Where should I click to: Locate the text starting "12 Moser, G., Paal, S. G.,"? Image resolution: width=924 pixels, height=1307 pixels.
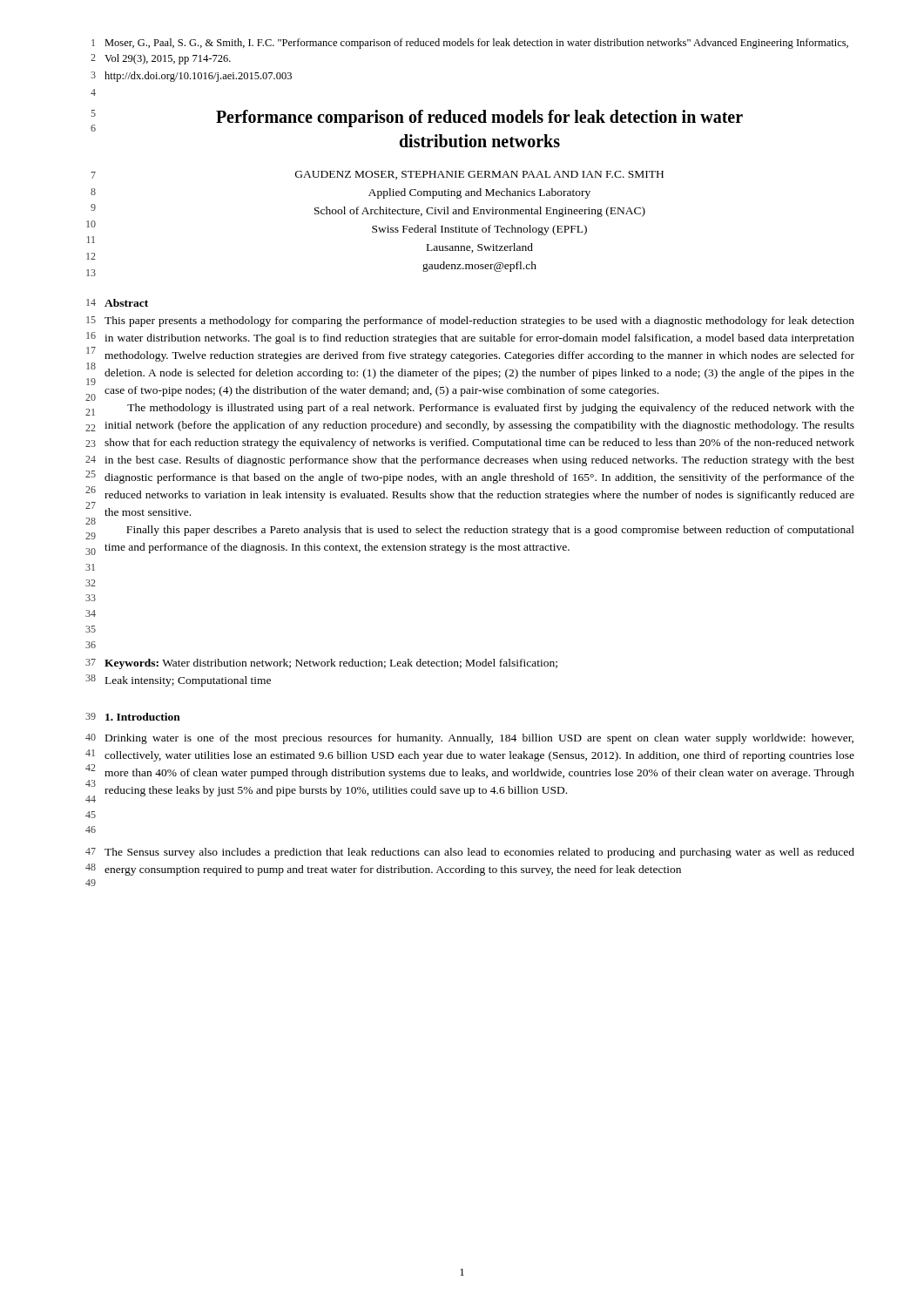tap(462, 51)
